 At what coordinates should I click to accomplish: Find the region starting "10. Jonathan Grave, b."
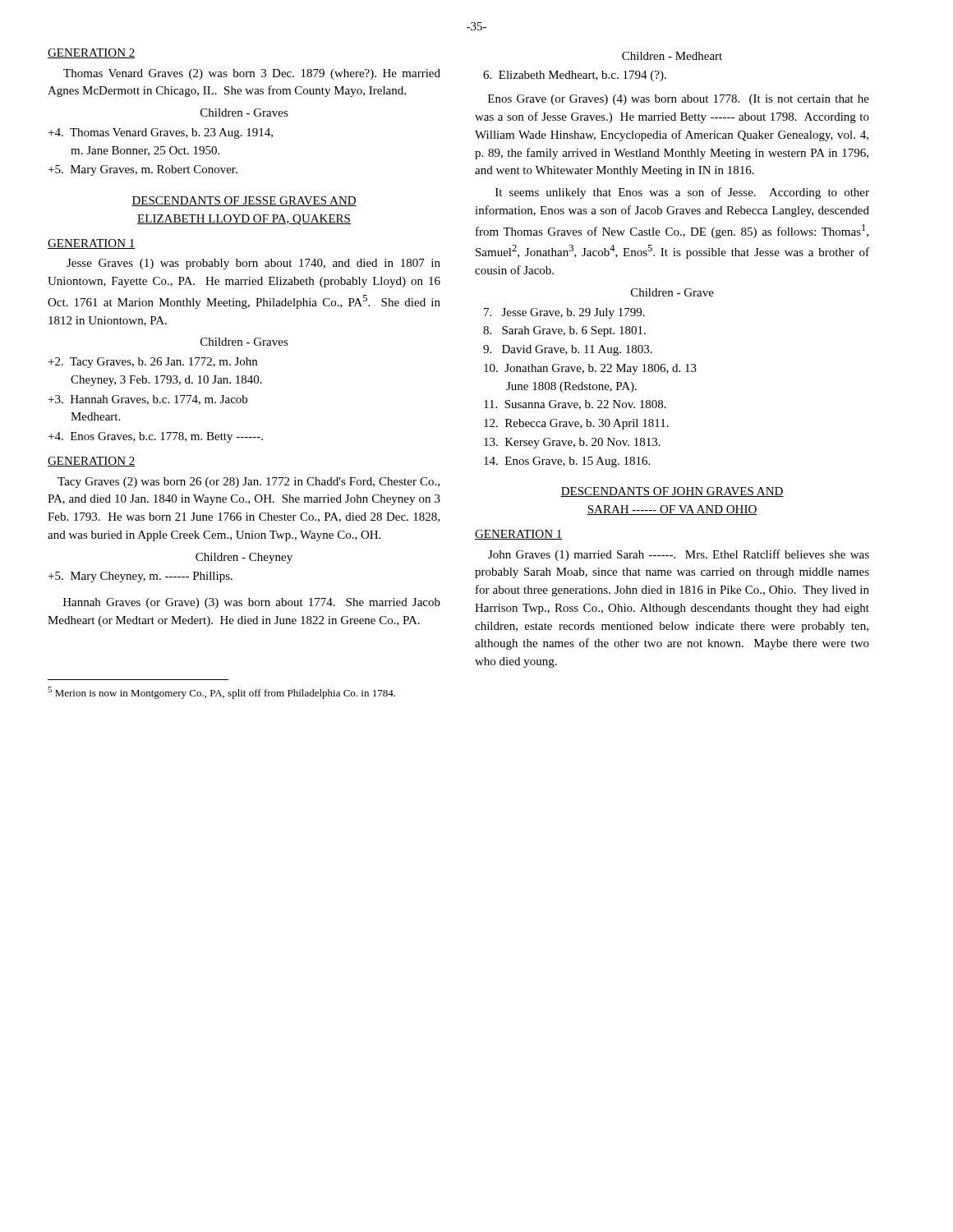click(x=590, y=377)
